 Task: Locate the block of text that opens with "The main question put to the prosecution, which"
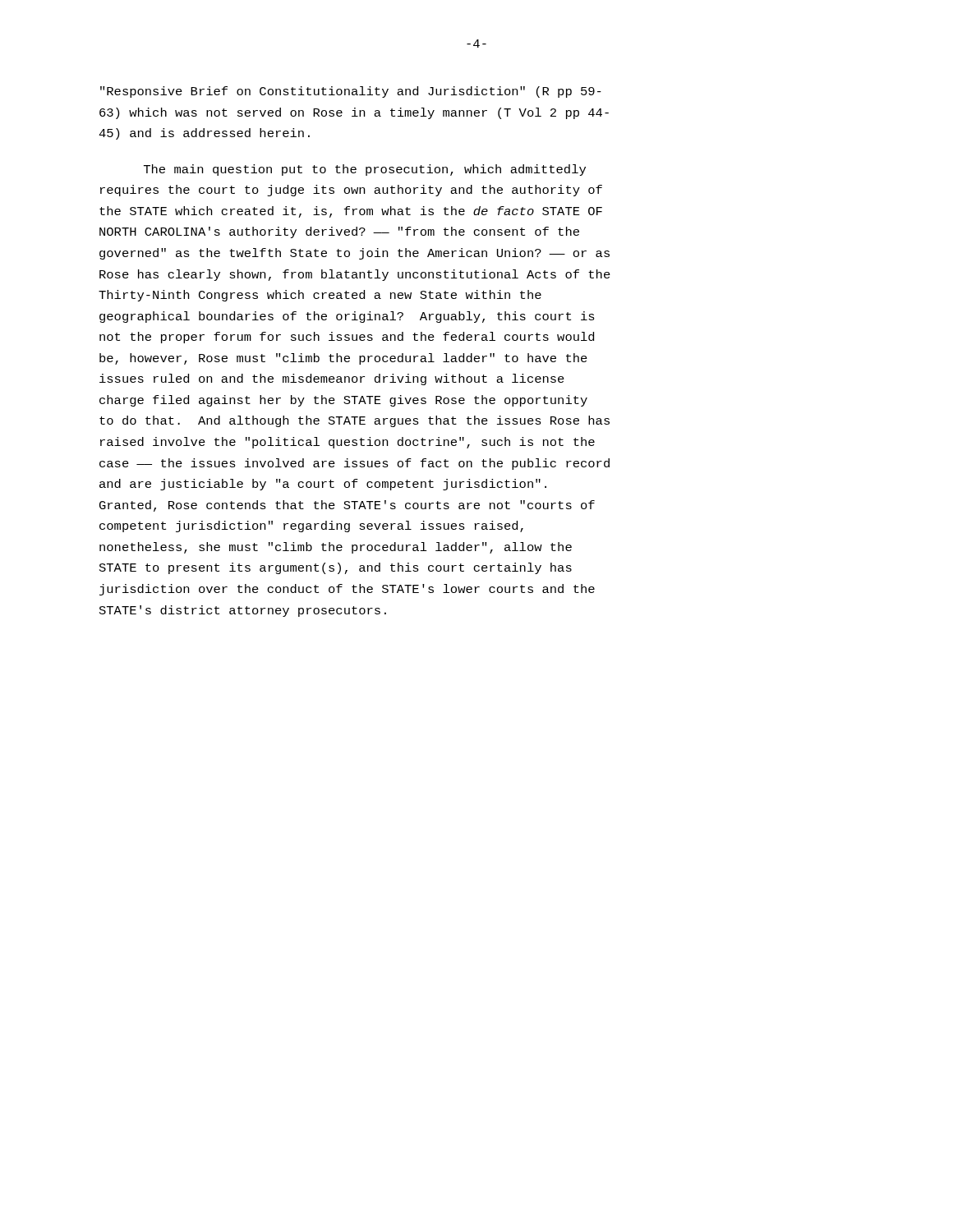tap(355, 390)
